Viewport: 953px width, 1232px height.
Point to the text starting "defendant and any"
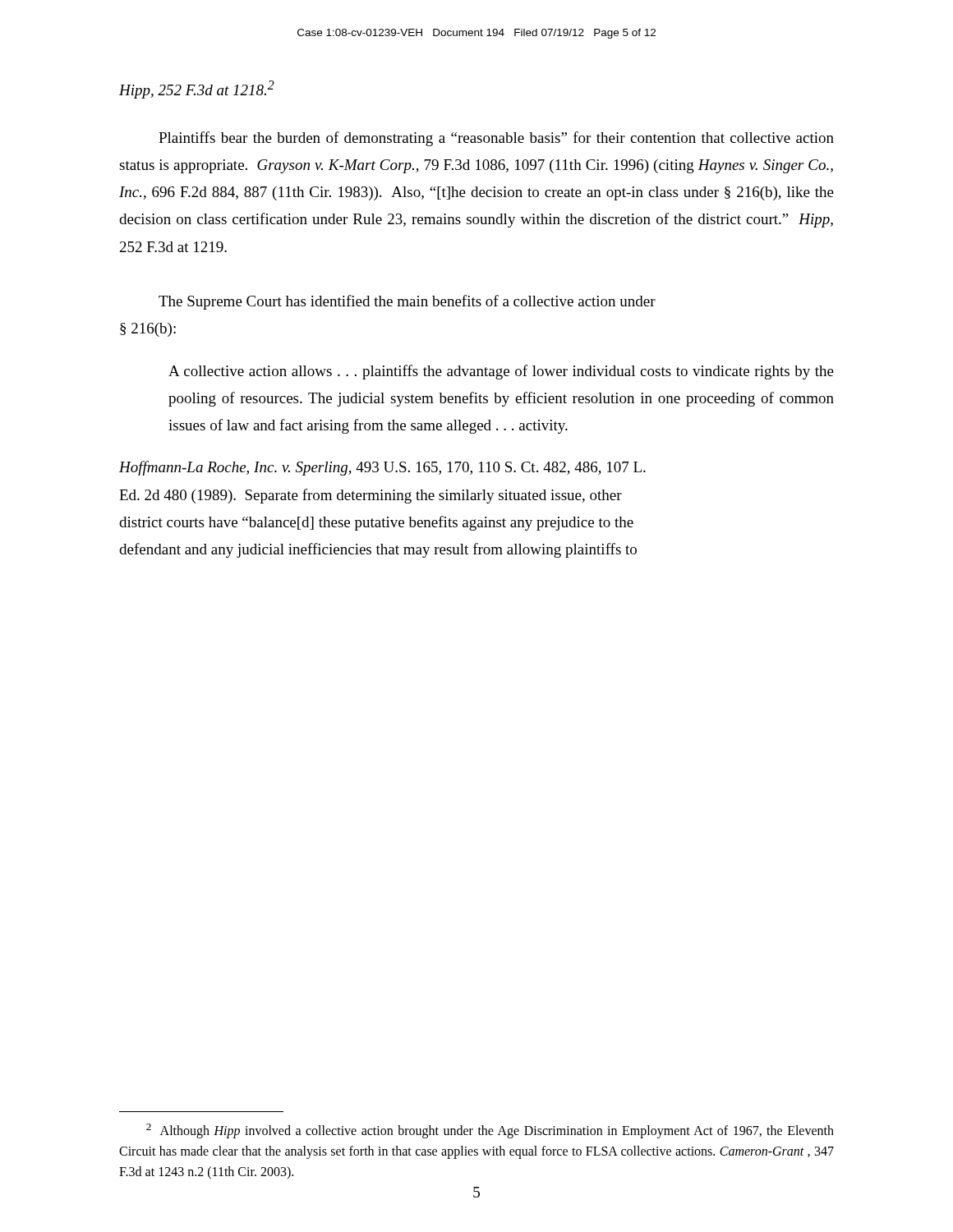378,549
